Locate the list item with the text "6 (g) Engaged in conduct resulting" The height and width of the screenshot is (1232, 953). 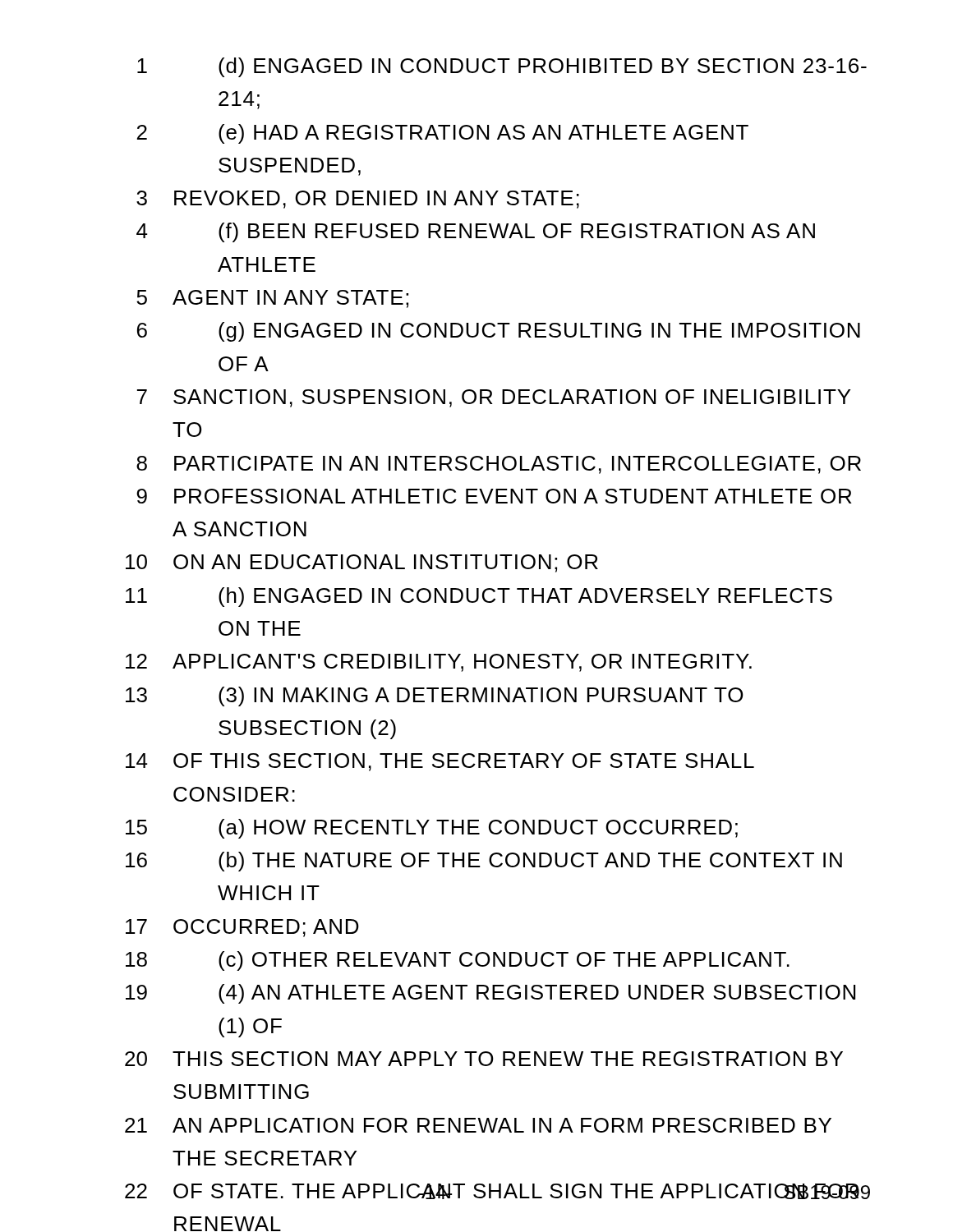click(x=485, y=347)
